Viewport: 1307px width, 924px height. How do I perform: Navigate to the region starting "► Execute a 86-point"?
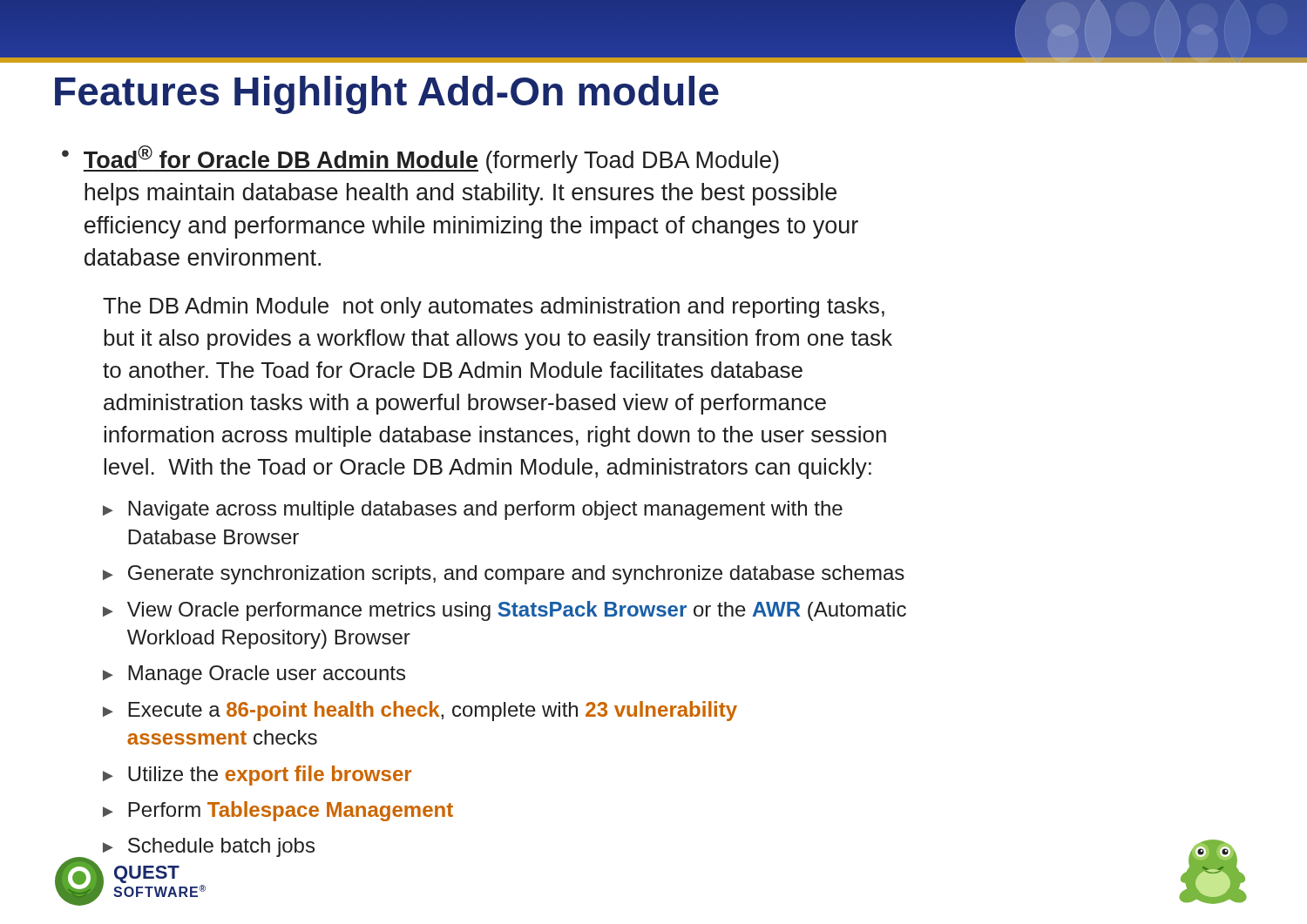[x=418, y=724]
